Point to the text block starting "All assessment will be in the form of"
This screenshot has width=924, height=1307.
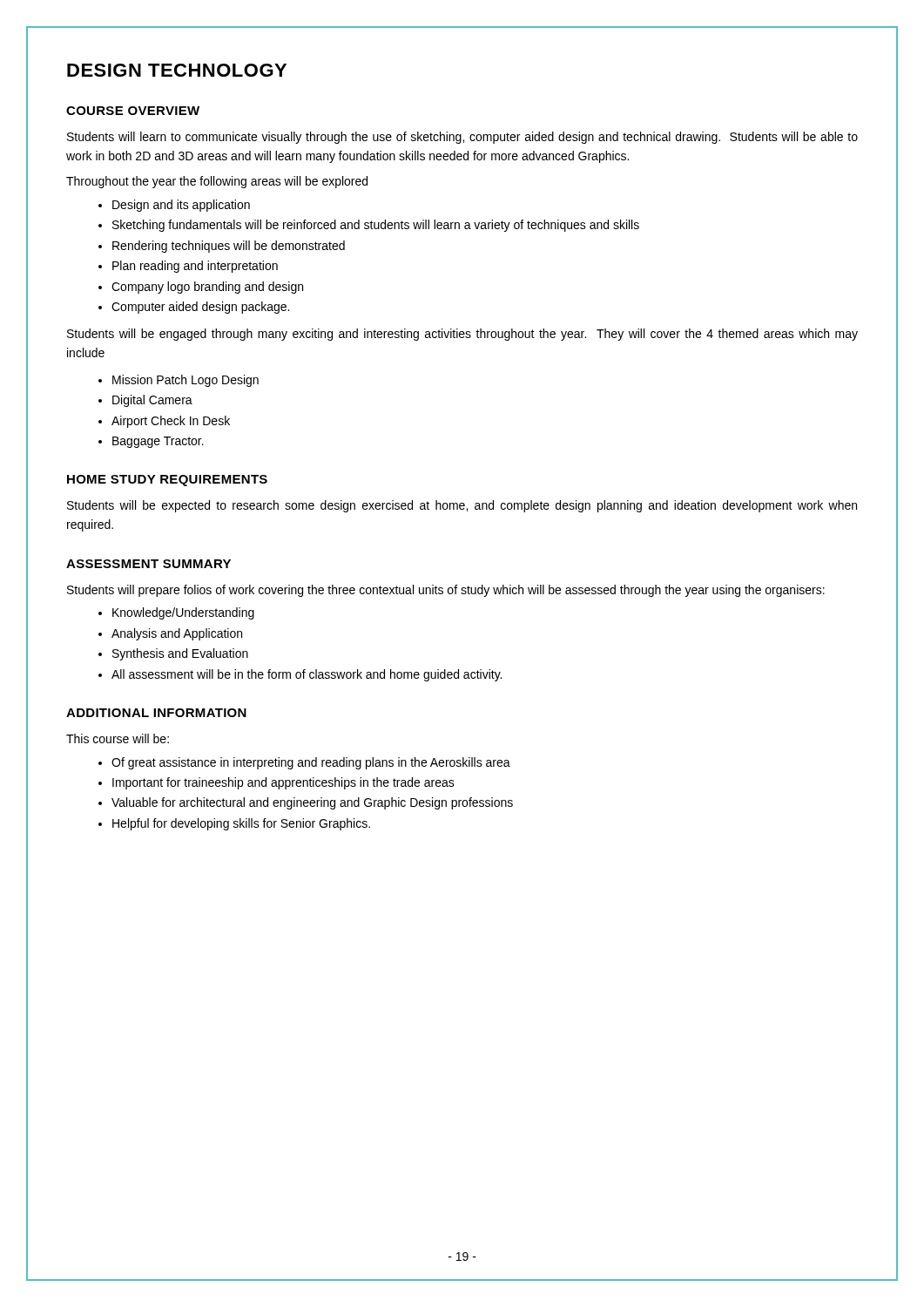[307, 674]
